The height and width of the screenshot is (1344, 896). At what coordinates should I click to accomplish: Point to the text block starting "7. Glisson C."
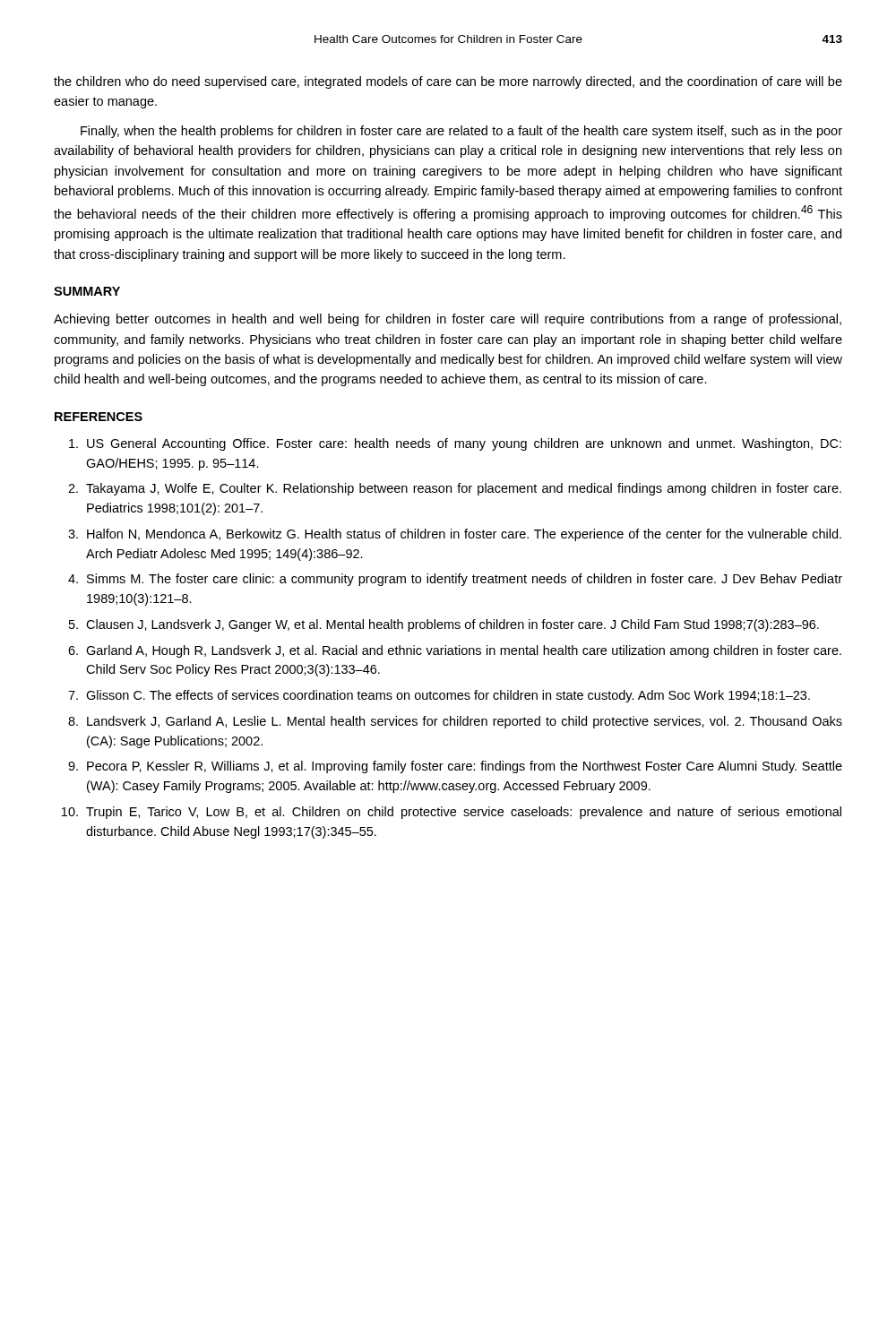pyautogui.click(x=448, y=696)
